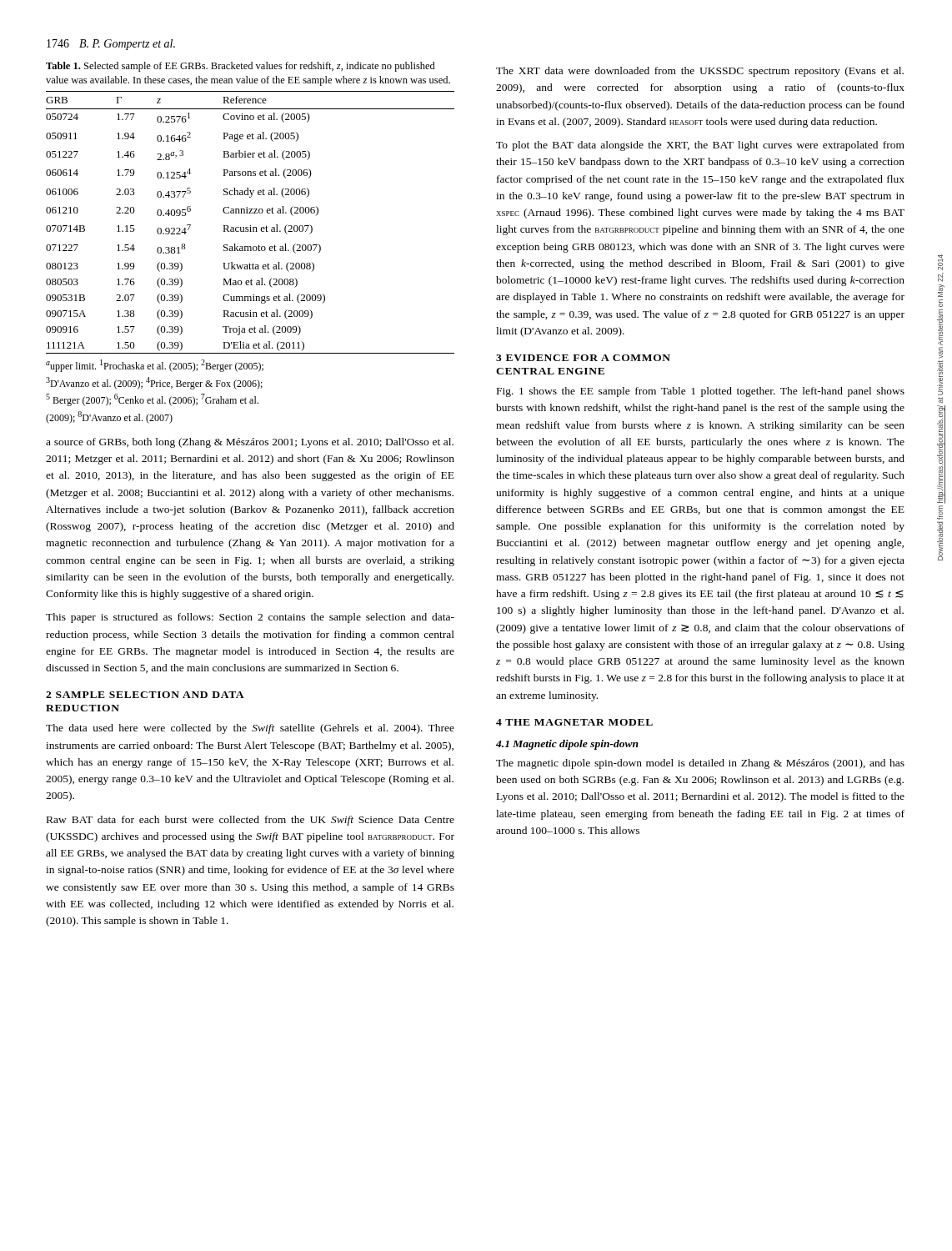
Task: Point to the element starting "3 EVIDENCE FOR A COMMONCENTRAL ENGINE"
Action: (x=583, y=364)
